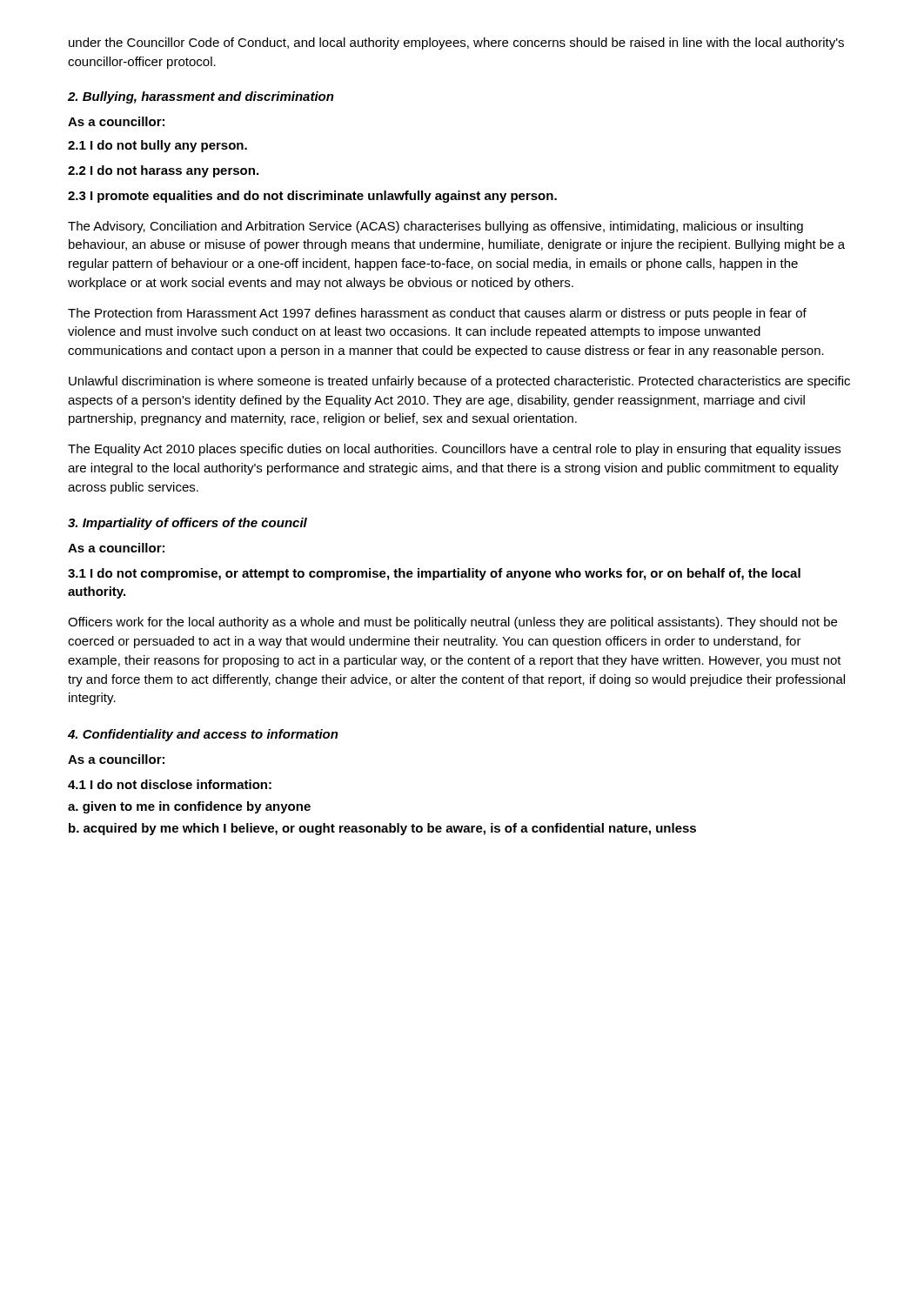Point to the element starting "The Protection from"

click(446, 331)
